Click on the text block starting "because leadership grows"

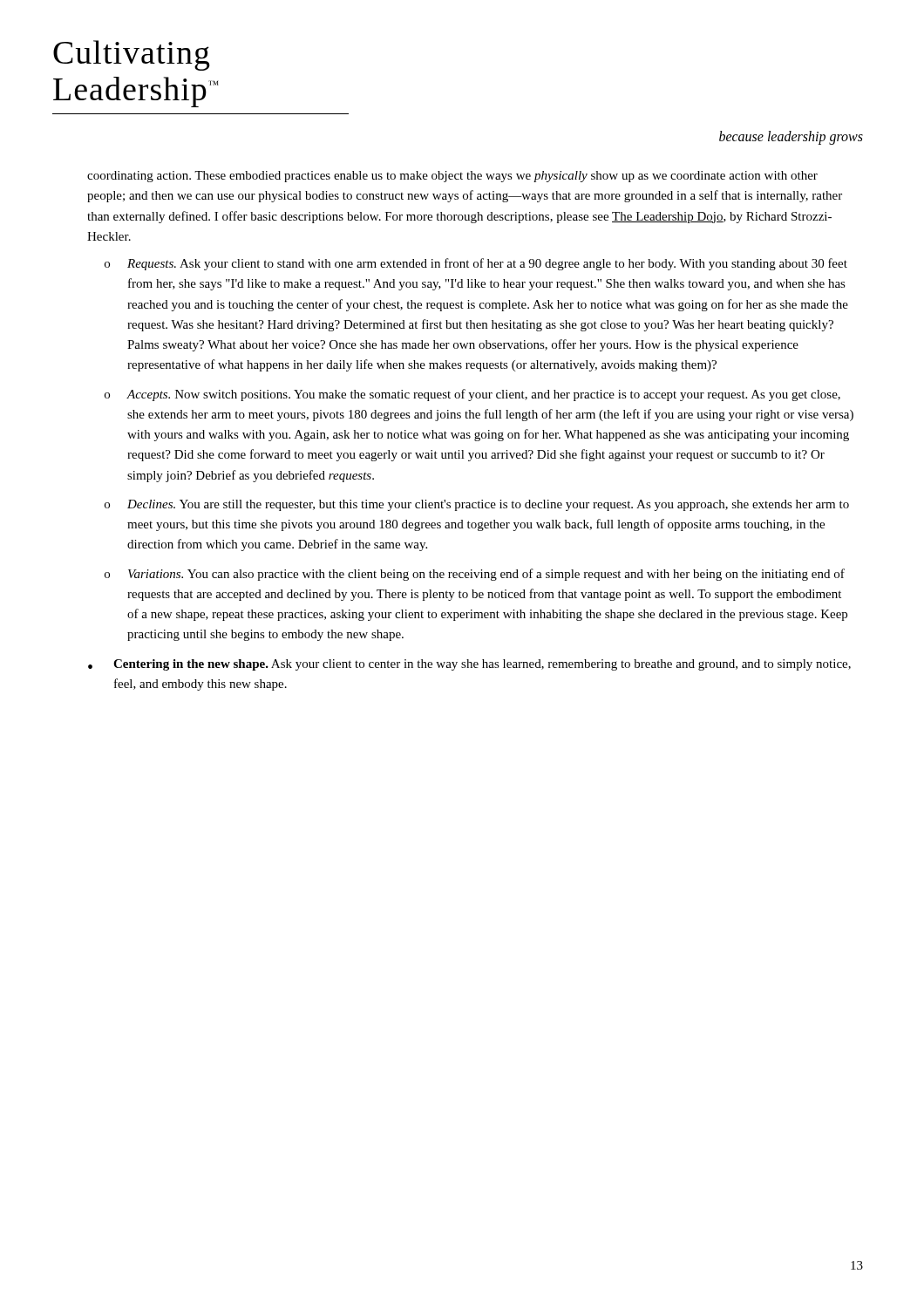791,136
